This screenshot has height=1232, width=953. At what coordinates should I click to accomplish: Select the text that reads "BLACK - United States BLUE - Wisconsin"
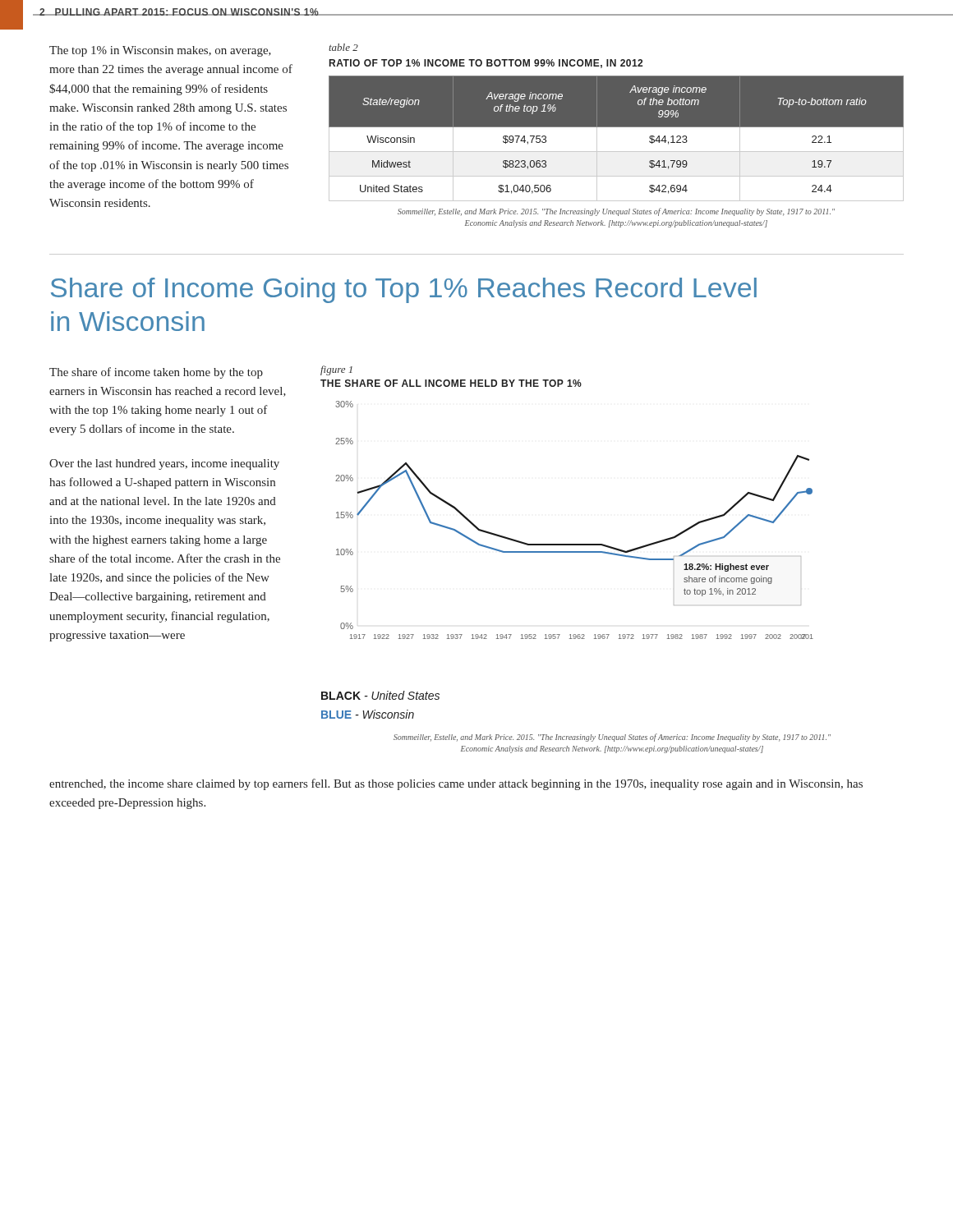click(380, 705)
